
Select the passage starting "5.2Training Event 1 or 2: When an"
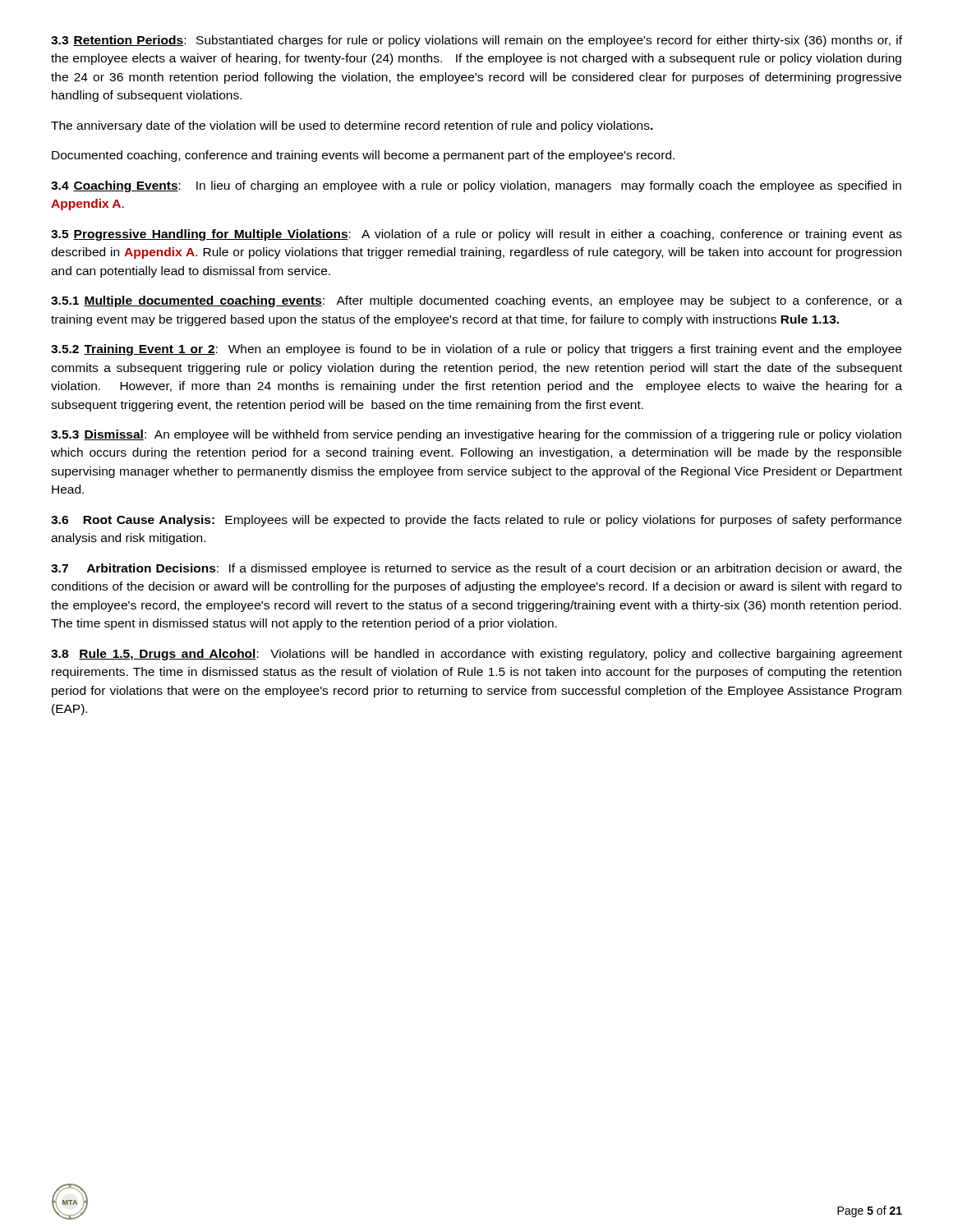click(x=476, y=376)
